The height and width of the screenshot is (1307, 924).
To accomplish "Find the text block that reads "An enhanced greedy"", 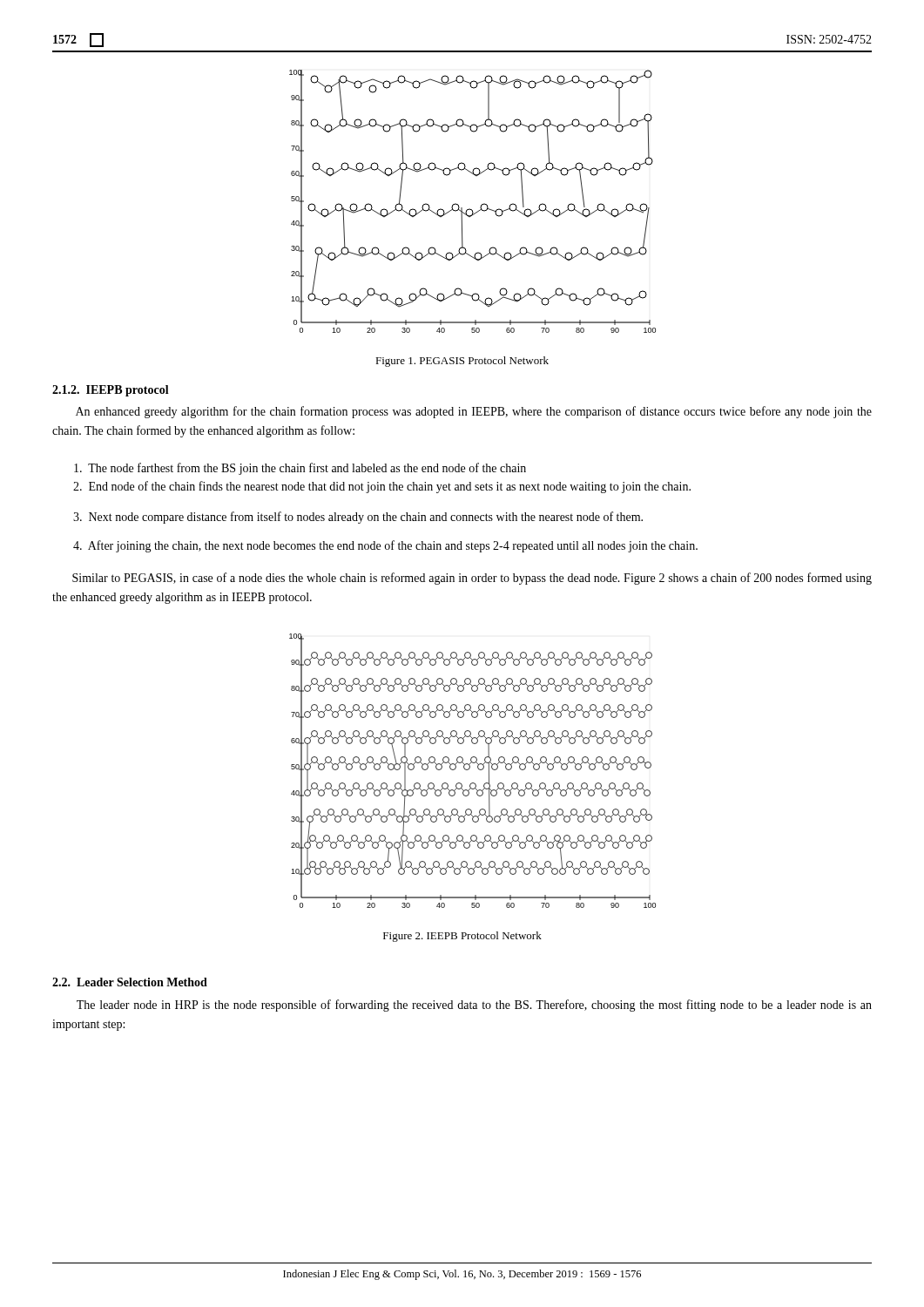I will pos(462,421).
